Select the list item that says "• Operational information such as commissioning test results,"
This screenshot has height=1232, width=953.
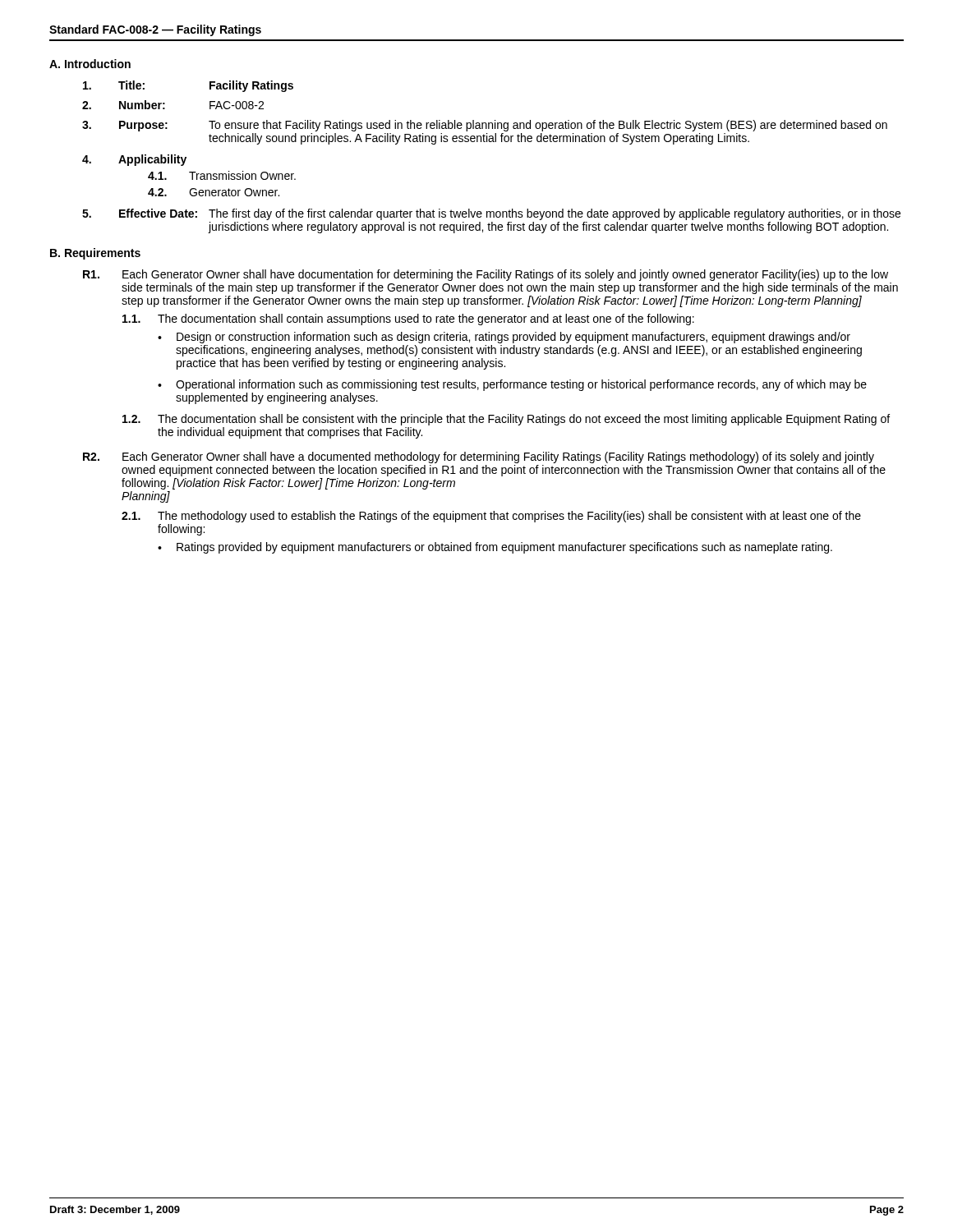(531, 391)
